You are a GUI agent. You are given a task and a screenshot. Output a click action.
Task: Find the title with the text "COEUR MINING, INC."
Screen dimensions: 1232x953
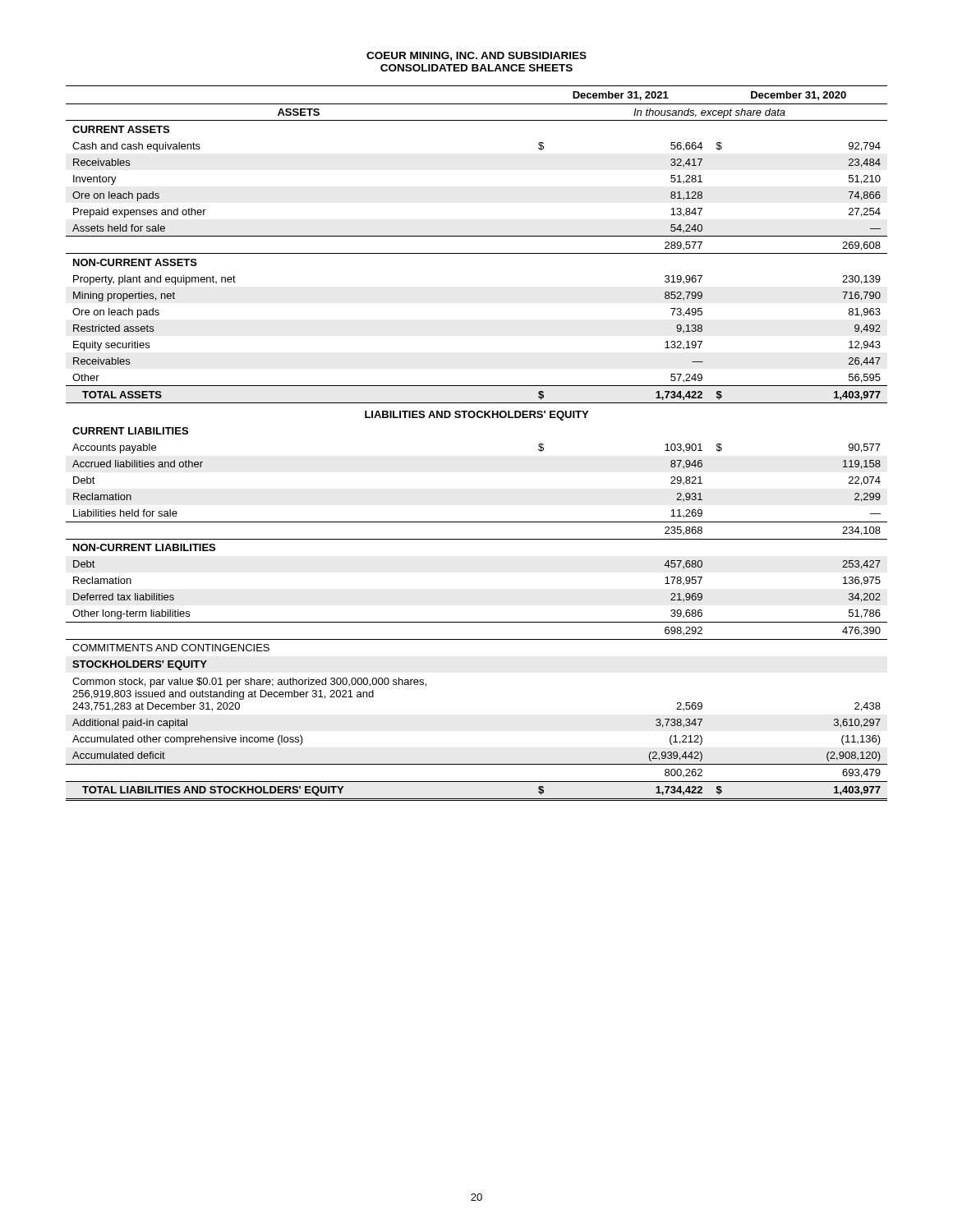pyautogui.click(x=476, y=62)
